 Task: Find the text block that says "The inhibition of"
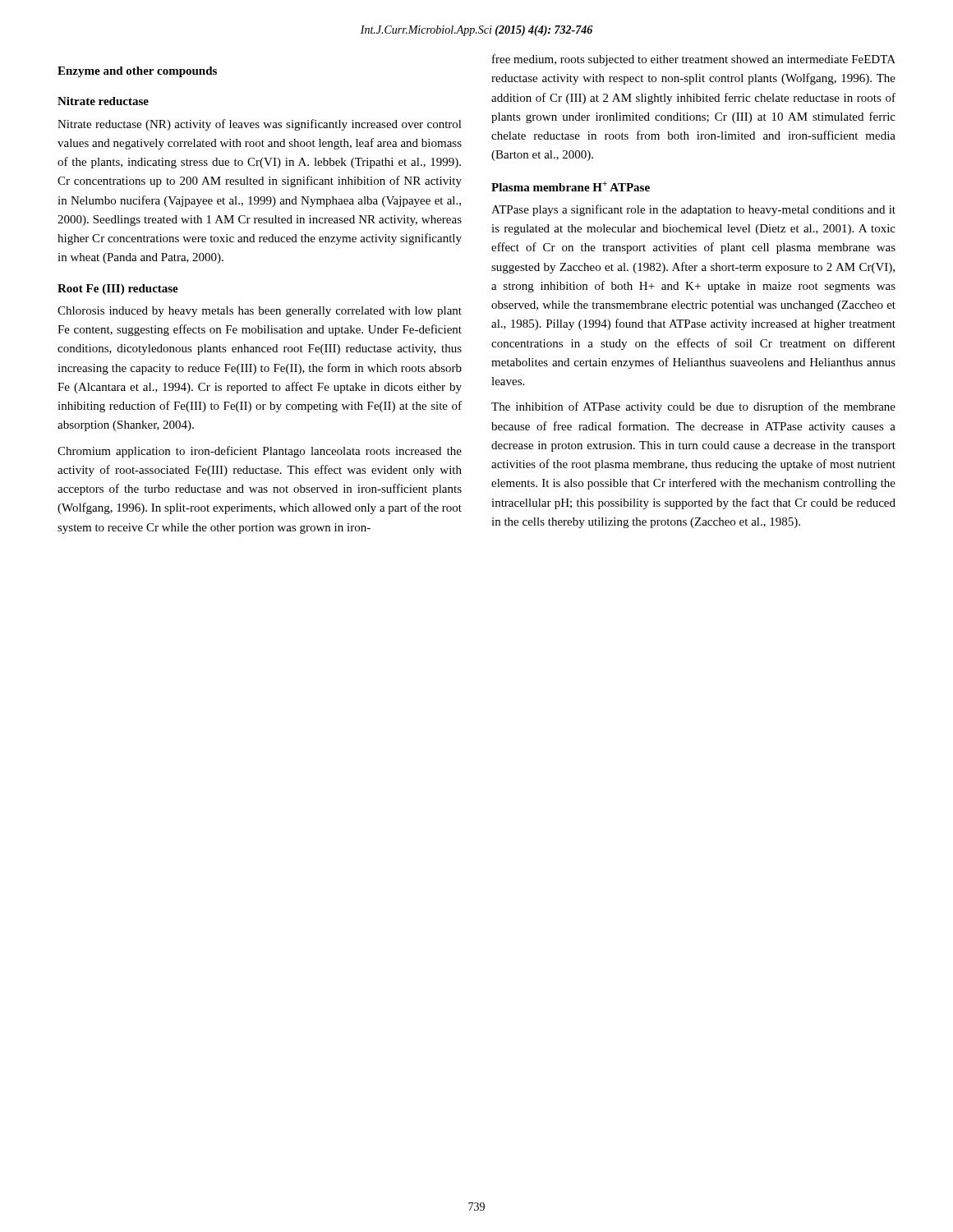[x=693, y=465]
